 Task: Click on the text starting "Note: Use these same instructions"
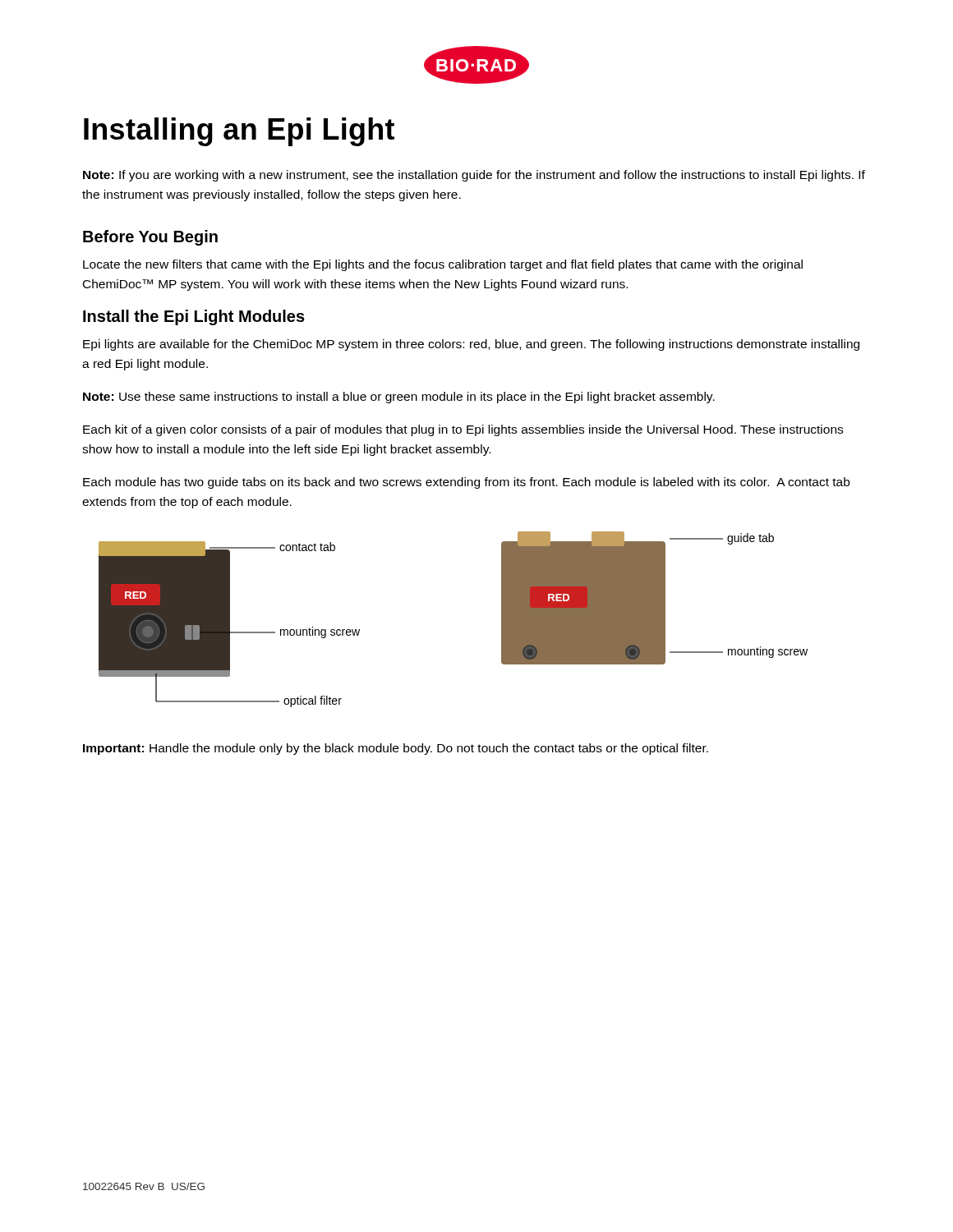pos(399,396)
